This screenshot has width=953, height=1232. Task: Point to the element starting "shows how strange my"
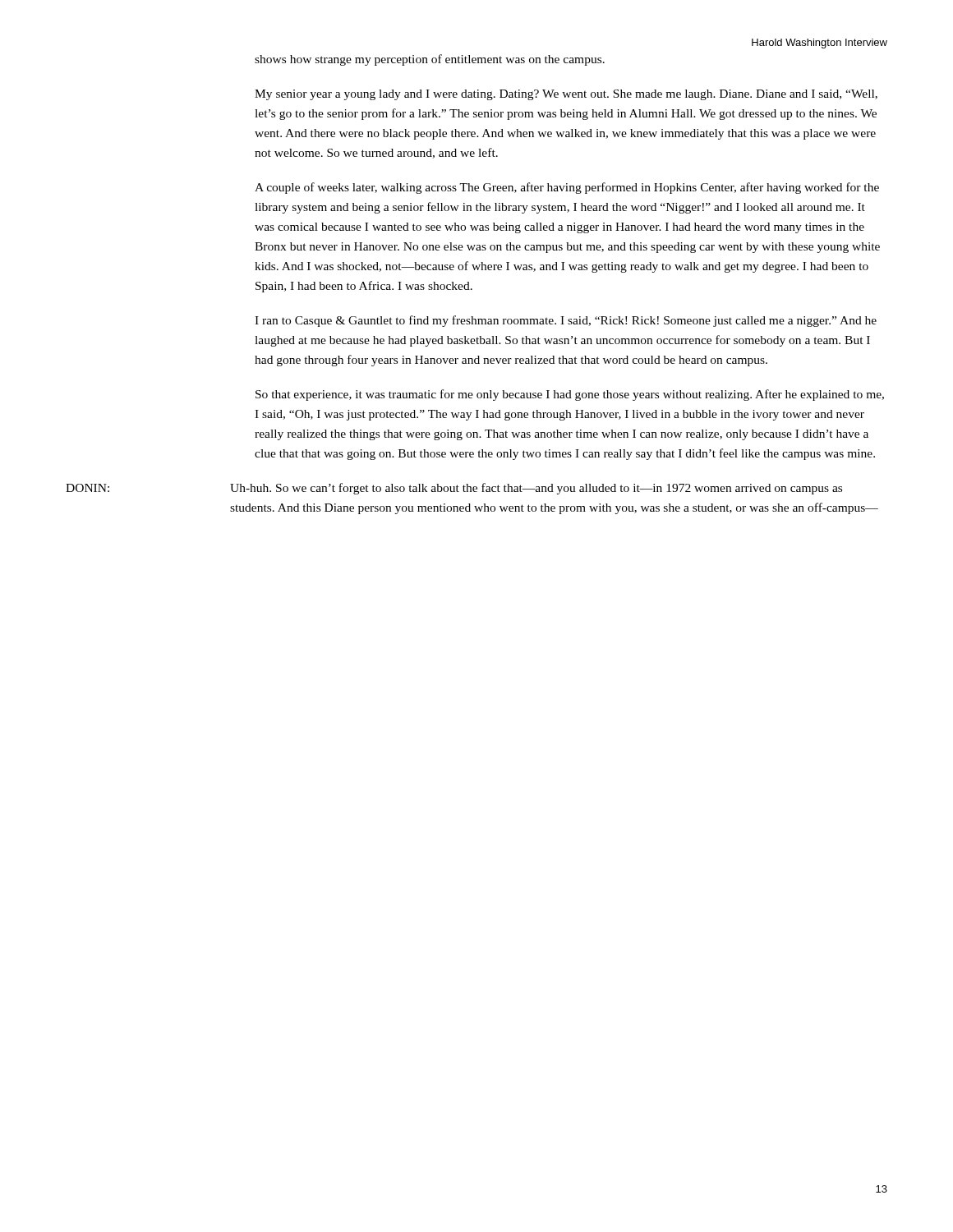[430, 59]
